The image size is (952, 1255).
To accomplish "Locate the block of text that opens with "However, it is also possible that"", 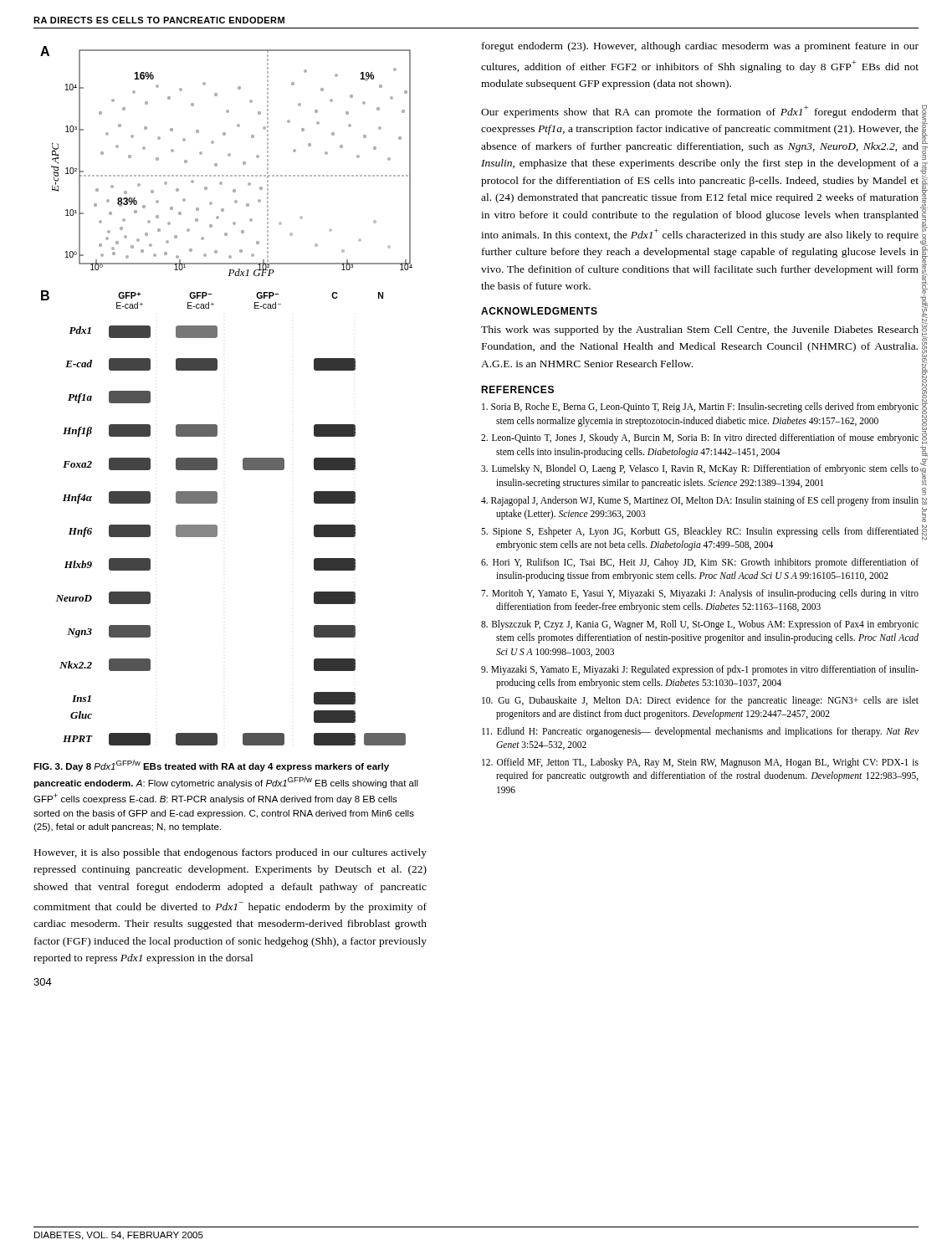I will click(x=230, y=905).
